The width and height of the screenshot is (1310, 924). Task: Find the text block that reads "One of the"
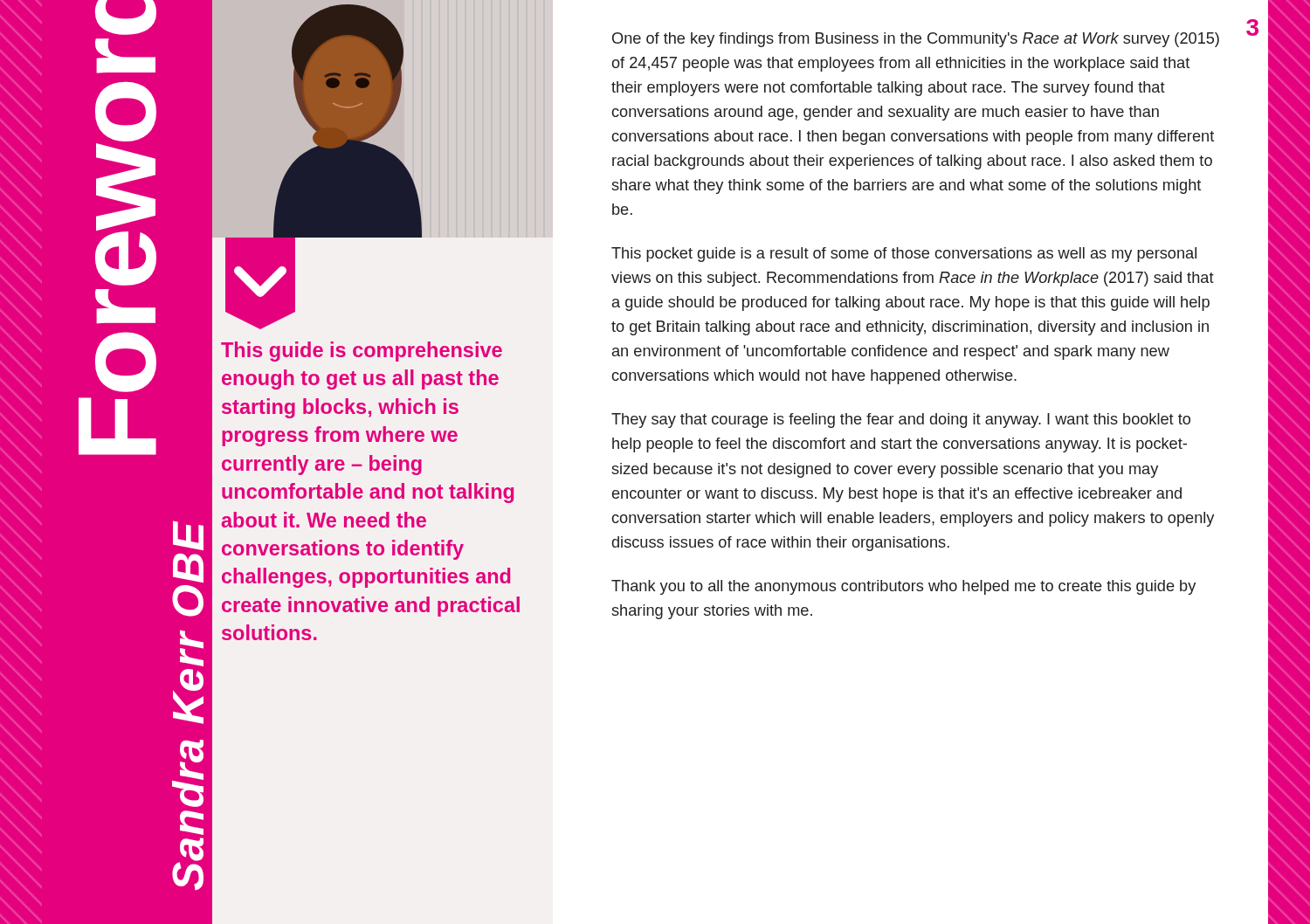[916, 124]
